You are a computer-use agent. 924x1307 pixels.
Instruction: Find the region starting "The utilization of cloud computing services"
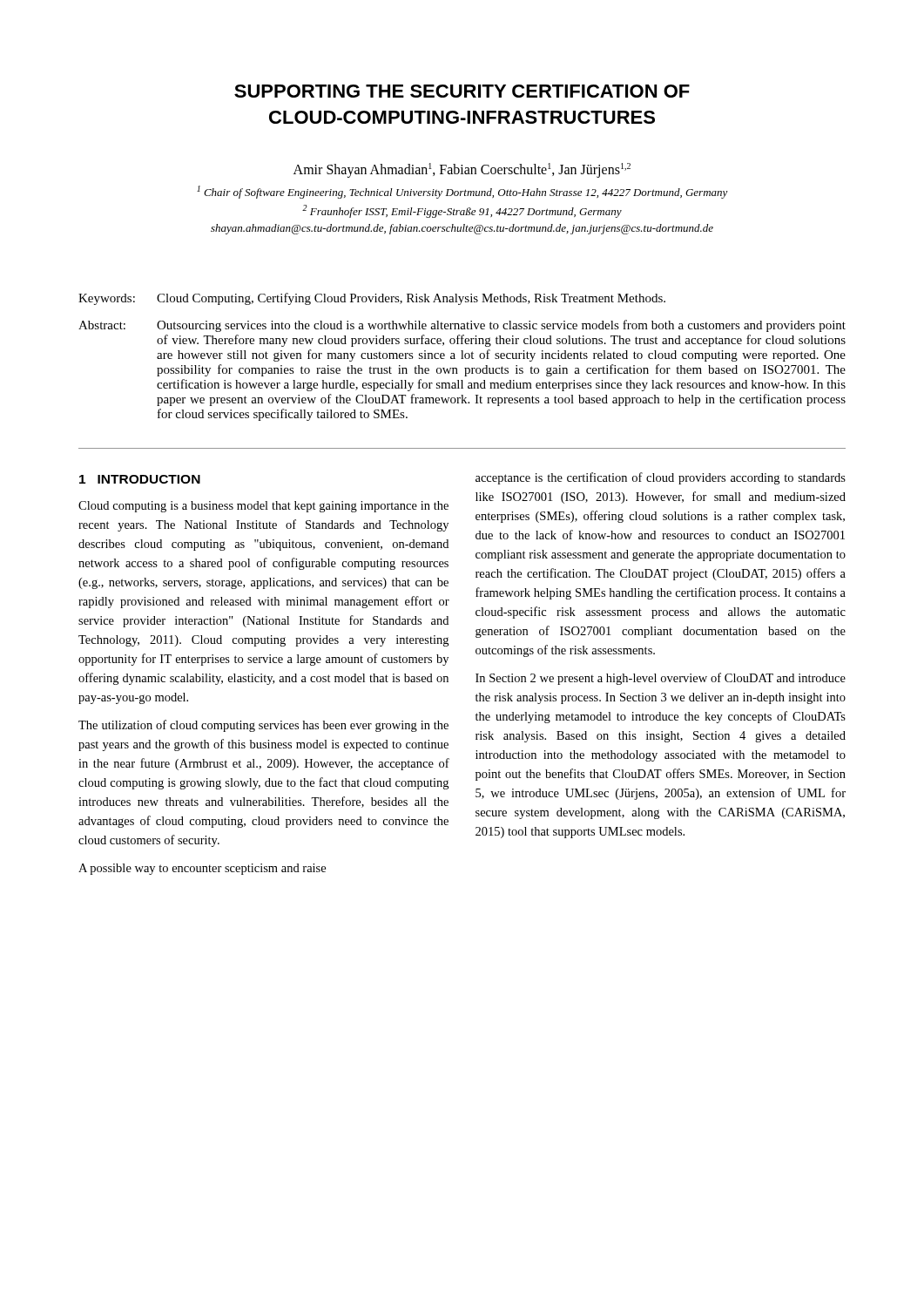[264, 783]
